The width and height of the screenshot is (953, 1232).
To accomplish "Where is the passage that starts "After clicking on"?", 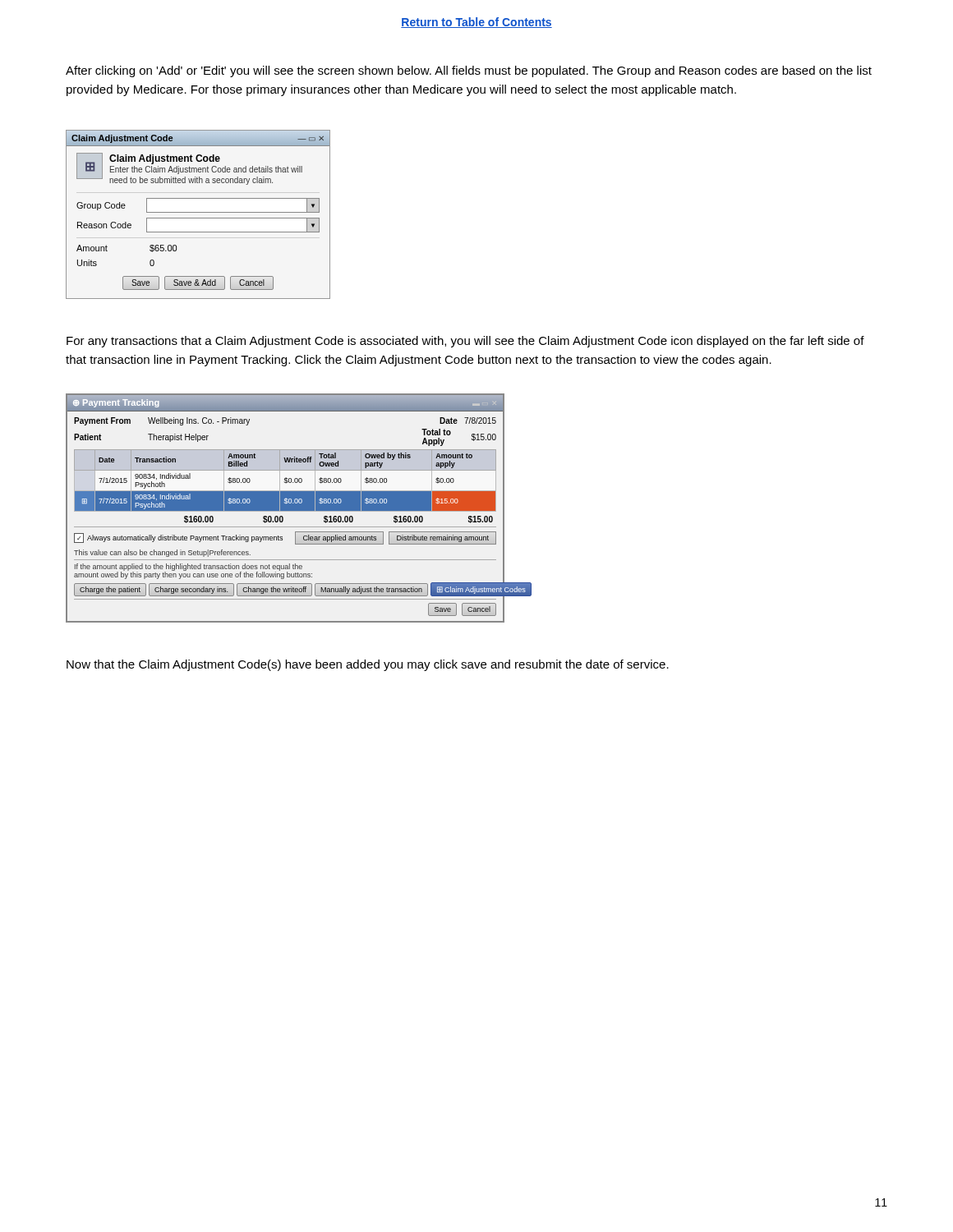I will (x=469, y=79).
